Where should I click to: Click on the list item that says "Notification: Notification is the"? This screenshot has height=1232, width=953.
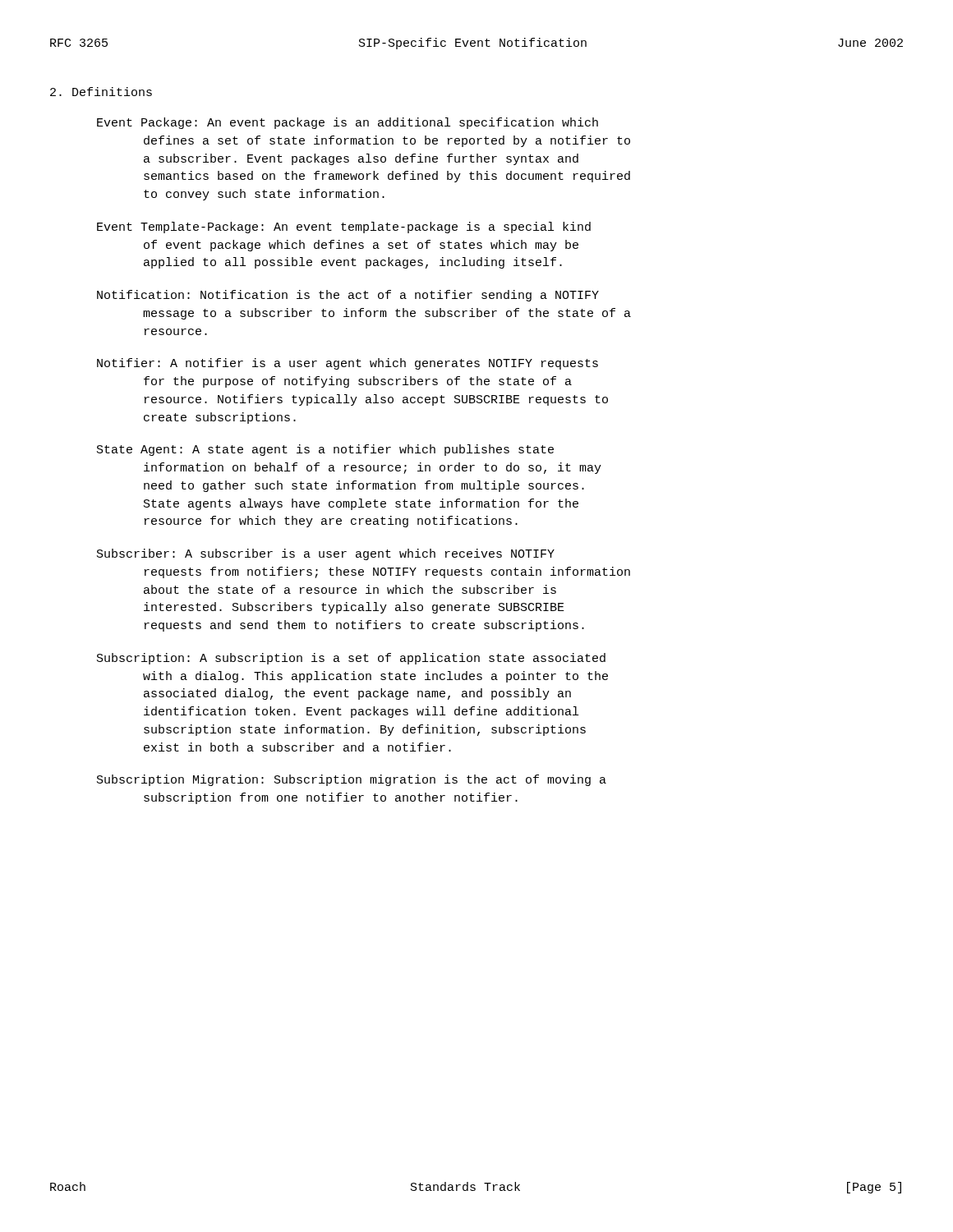[x=476, y=314]
